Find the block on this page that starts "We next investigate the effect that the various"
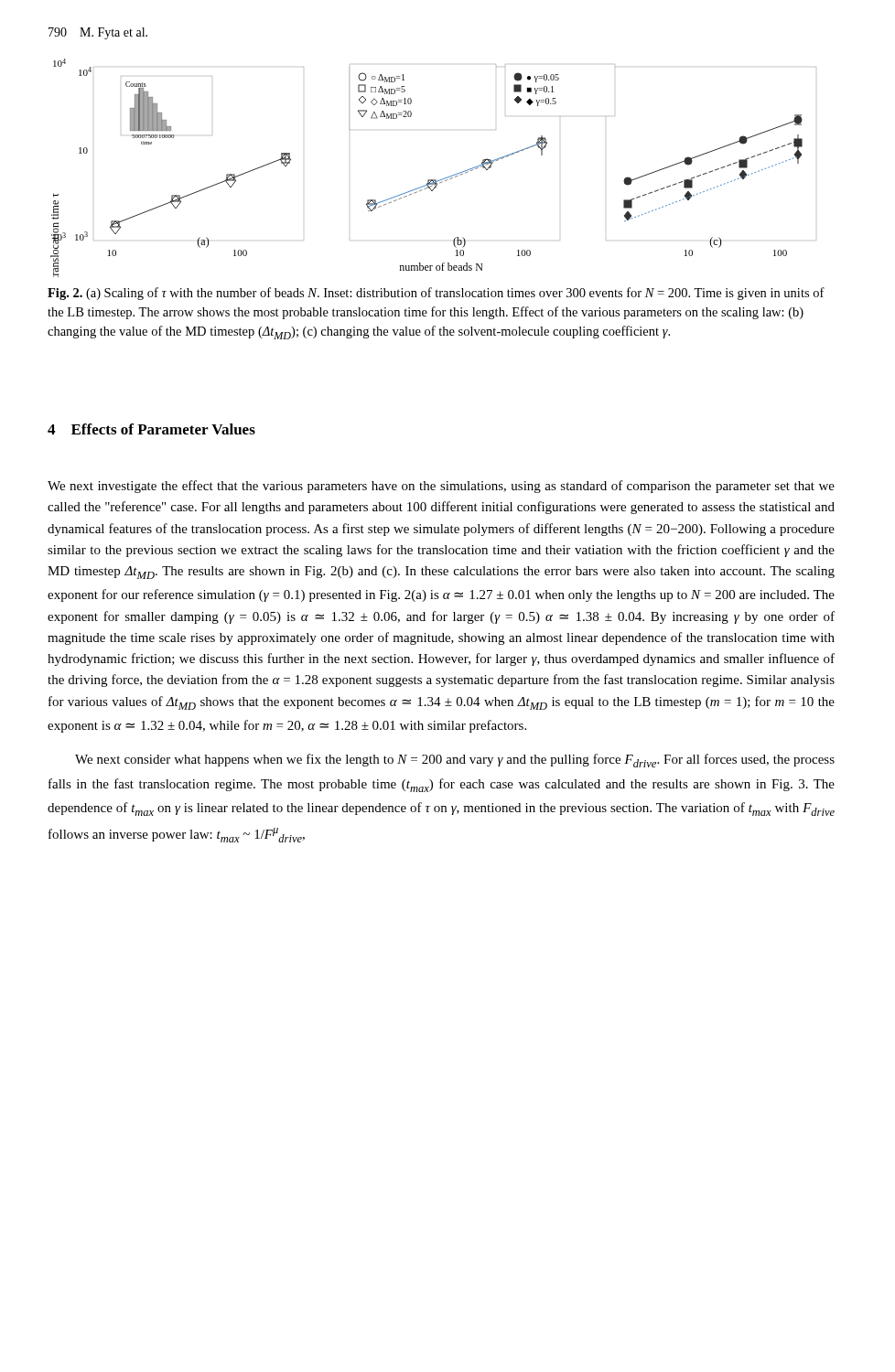 [441, 662]
